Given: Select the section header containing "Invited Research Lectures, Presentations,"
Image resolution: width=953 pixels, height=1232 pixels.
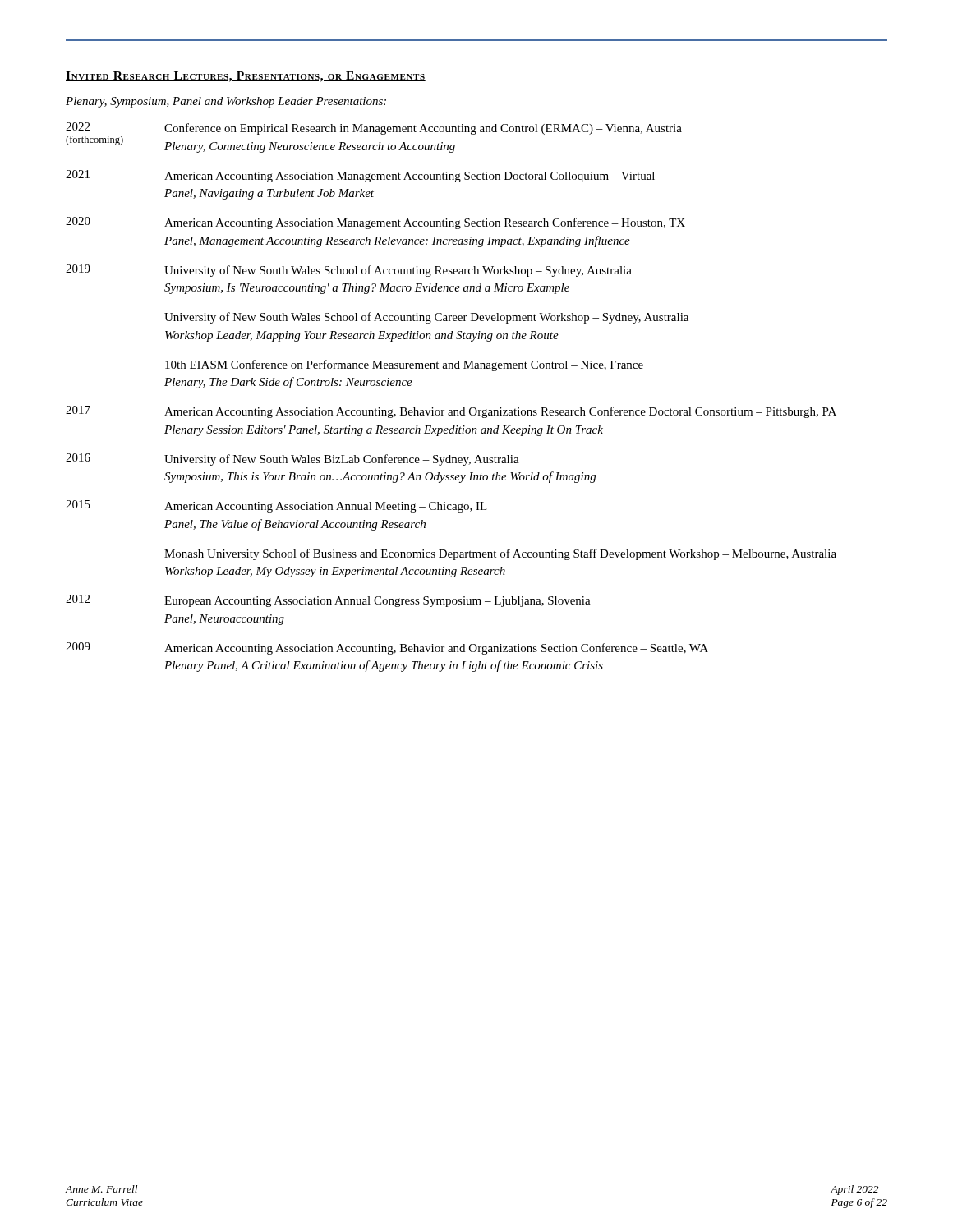Looking at the screenshot, I should (x=246, y=77).
